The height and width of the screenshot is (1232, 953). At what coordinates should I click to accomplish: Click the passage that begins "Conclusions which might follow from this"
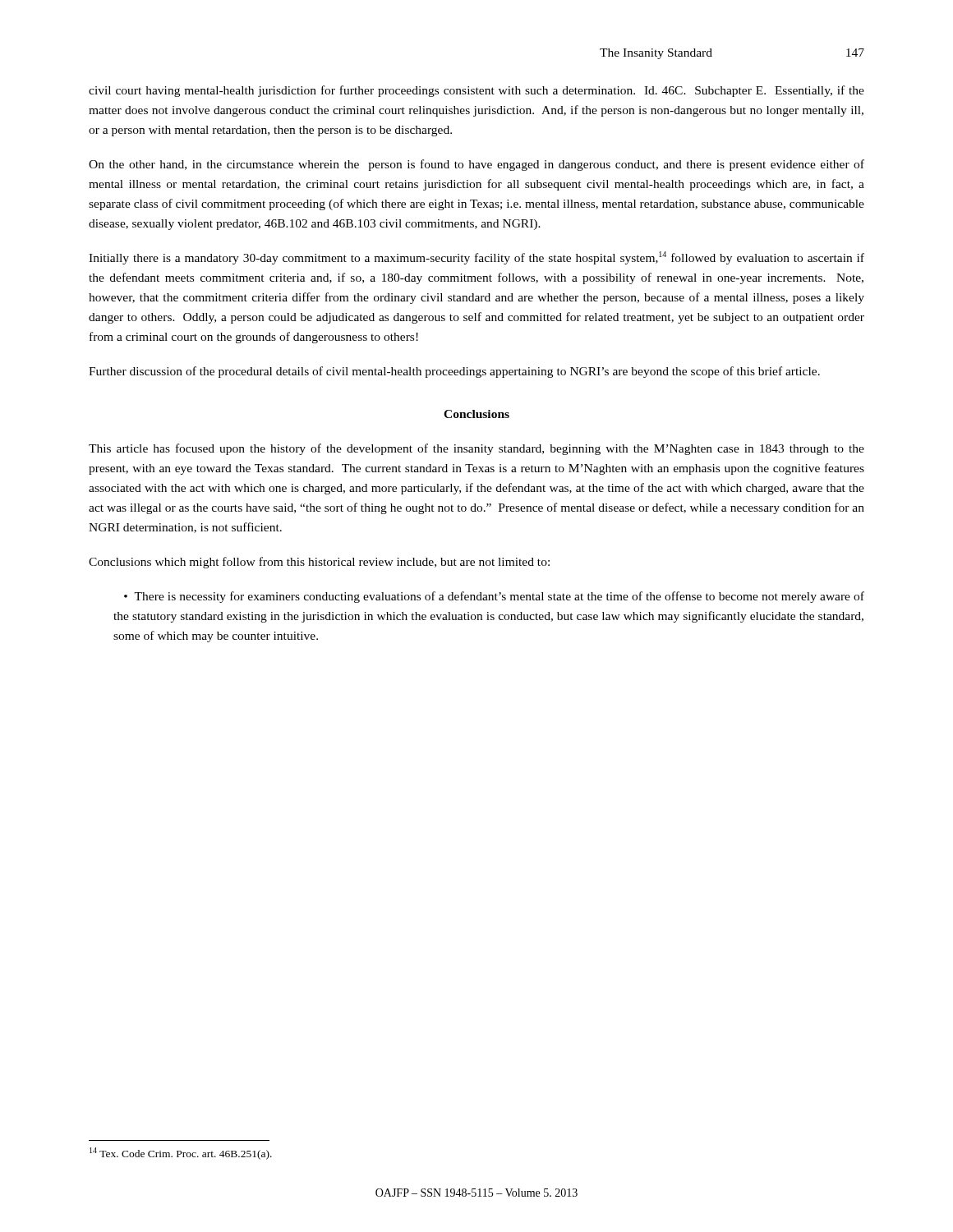coord(320,562)
